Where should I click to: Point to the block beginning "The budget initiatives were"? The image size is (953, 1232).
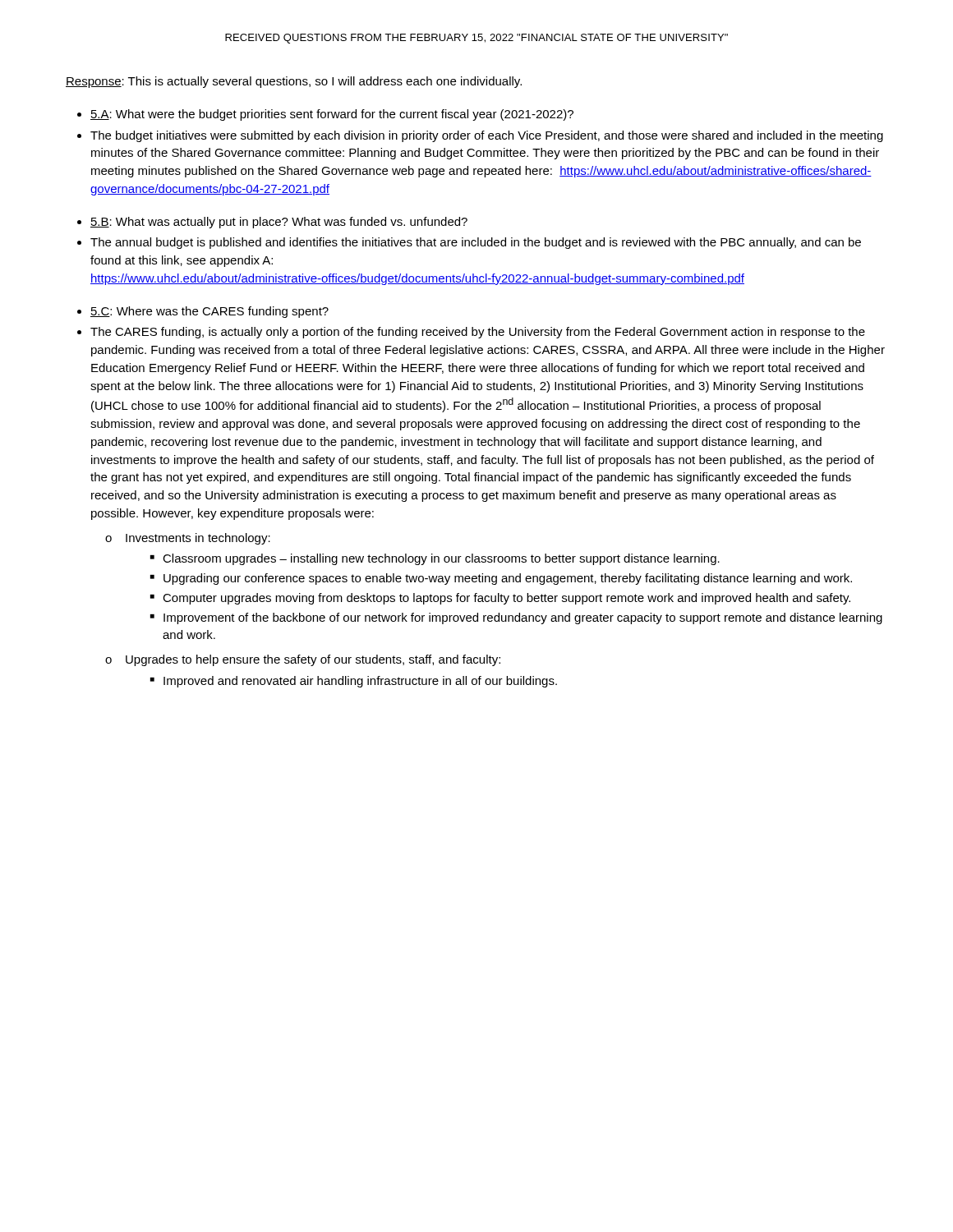487,162
